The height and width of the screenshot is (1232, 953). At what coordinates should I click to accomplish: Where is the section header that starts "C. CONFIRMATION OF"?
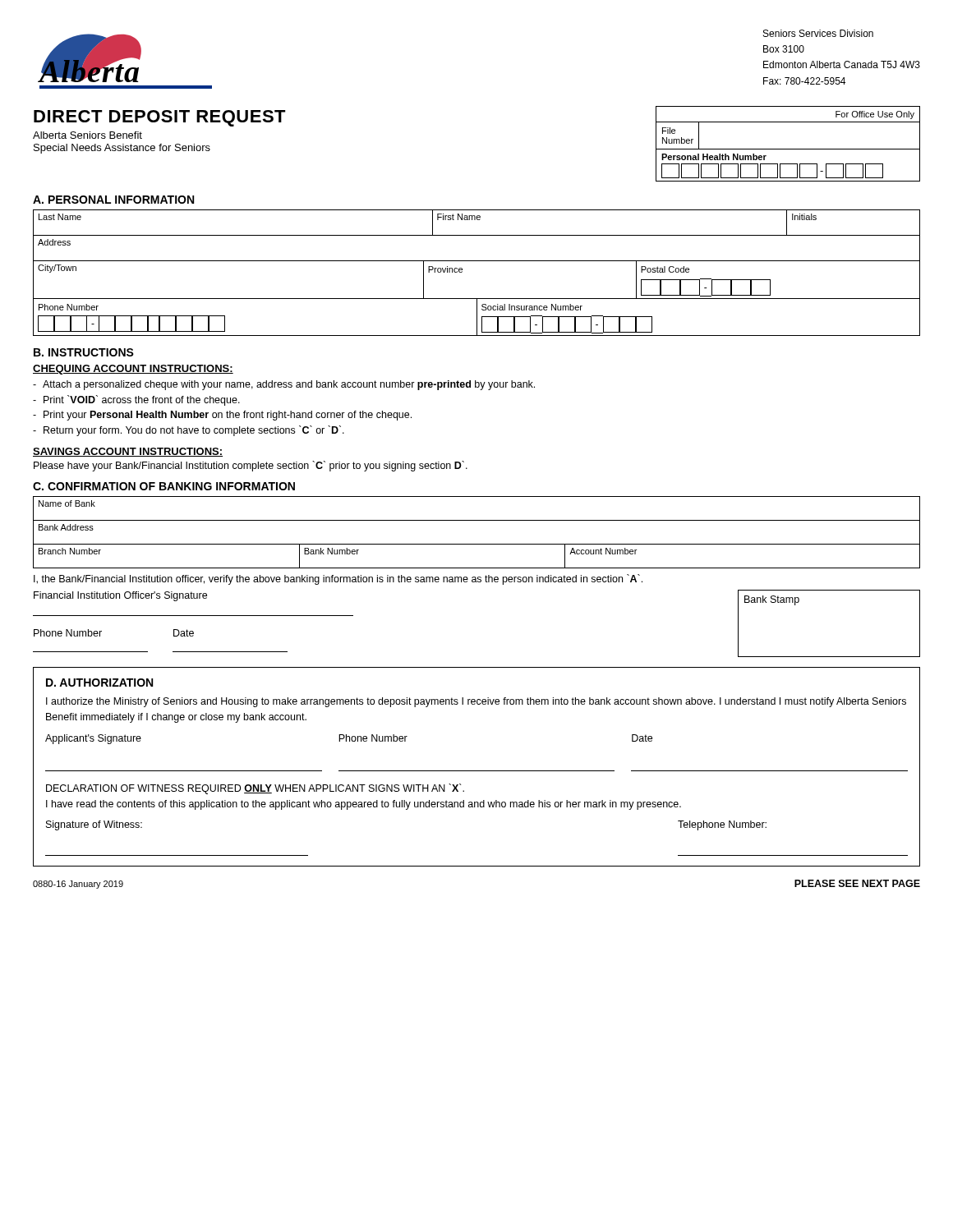pyautogui.click(x=164, y=486)
